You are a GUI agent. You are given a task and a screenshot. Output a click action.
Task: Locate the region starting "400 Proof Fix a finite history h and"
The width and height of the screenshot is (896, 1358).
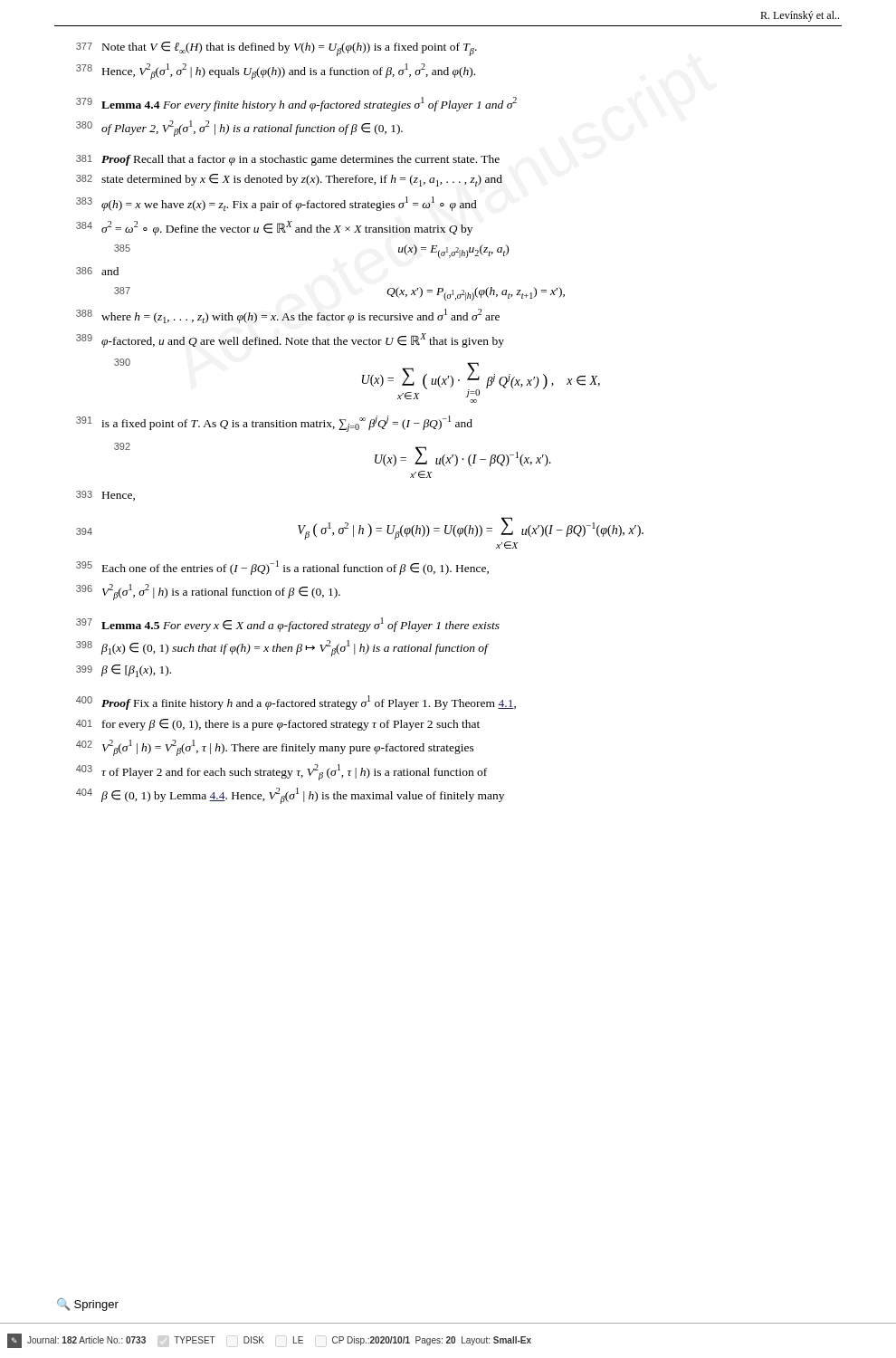pos(447,749)
